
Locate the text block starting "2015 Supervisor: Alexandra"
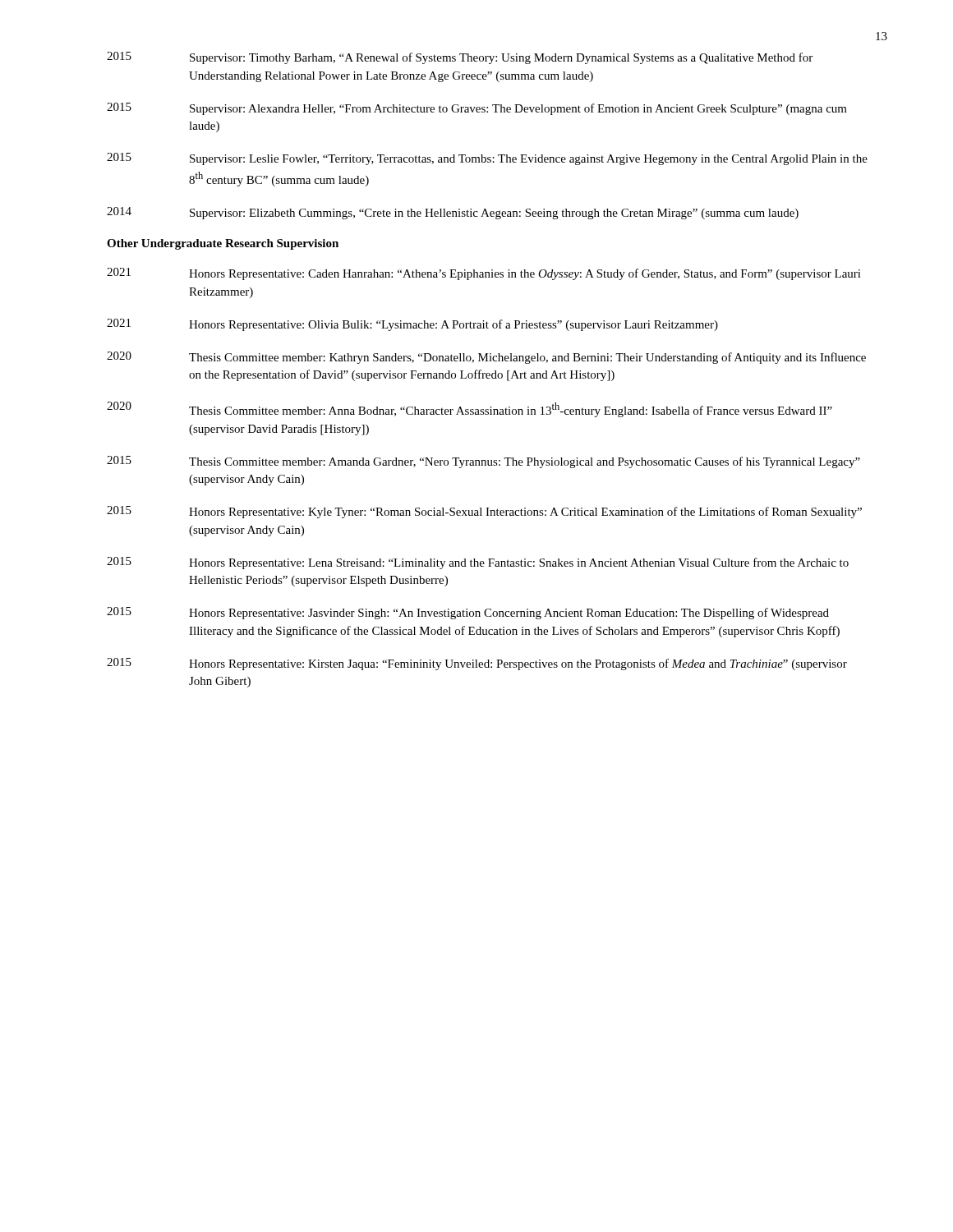point(489,118)
